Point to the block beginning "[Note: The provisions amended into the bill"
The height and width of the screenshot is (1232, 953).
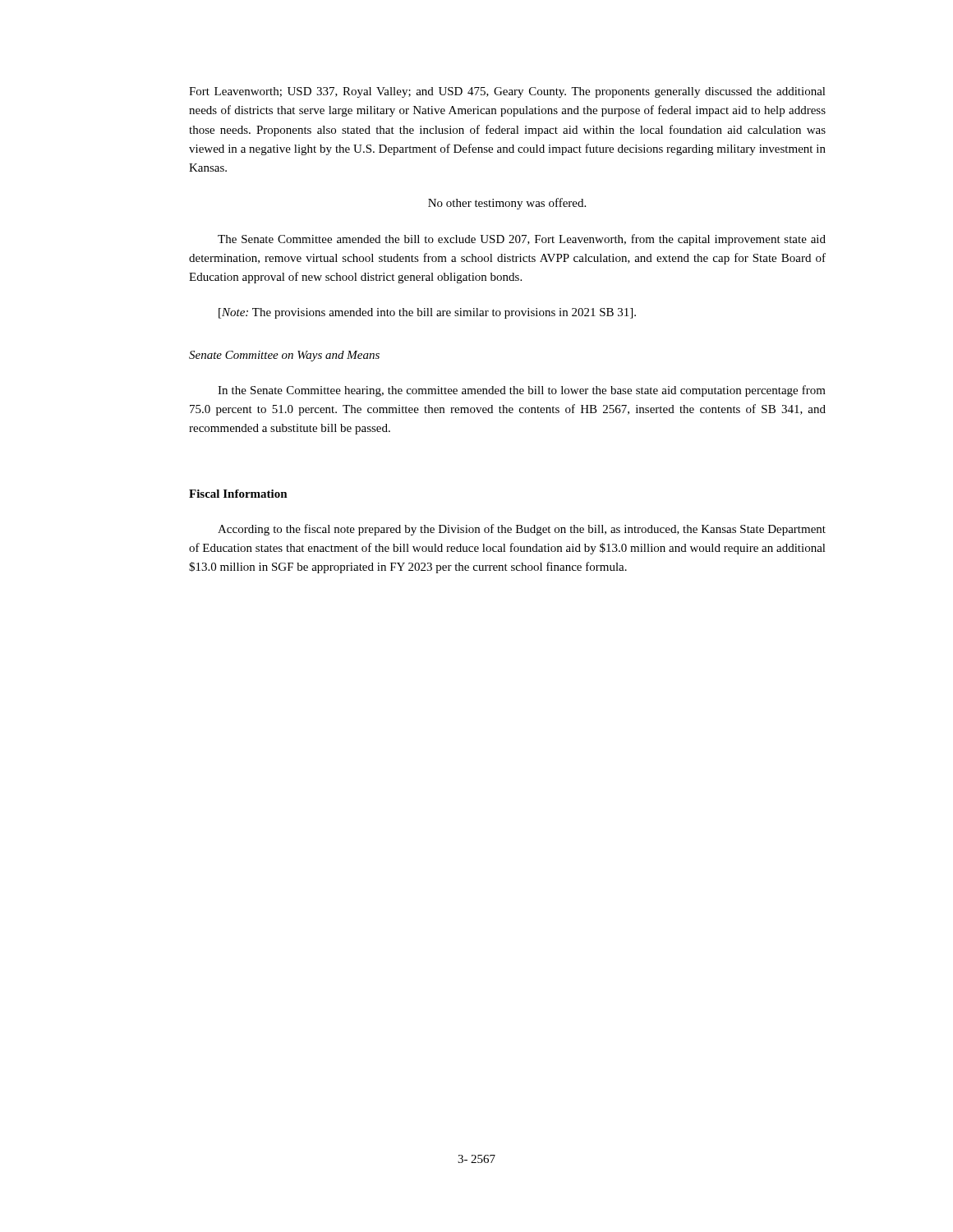[427, 312]
